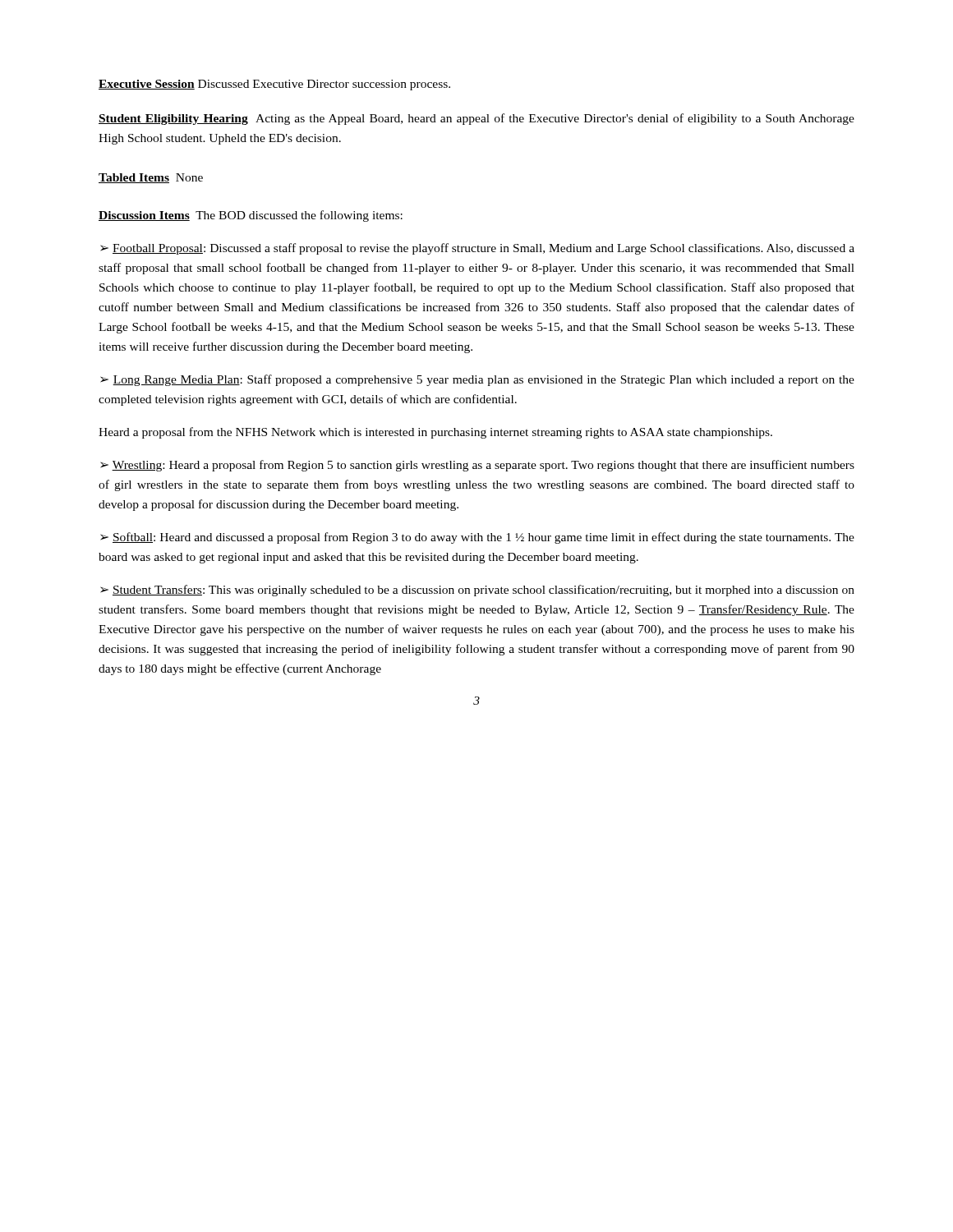
Task: Where is the passage that starts "➢ Wrestling: Heard a proposal from"?
Action: 476,485
